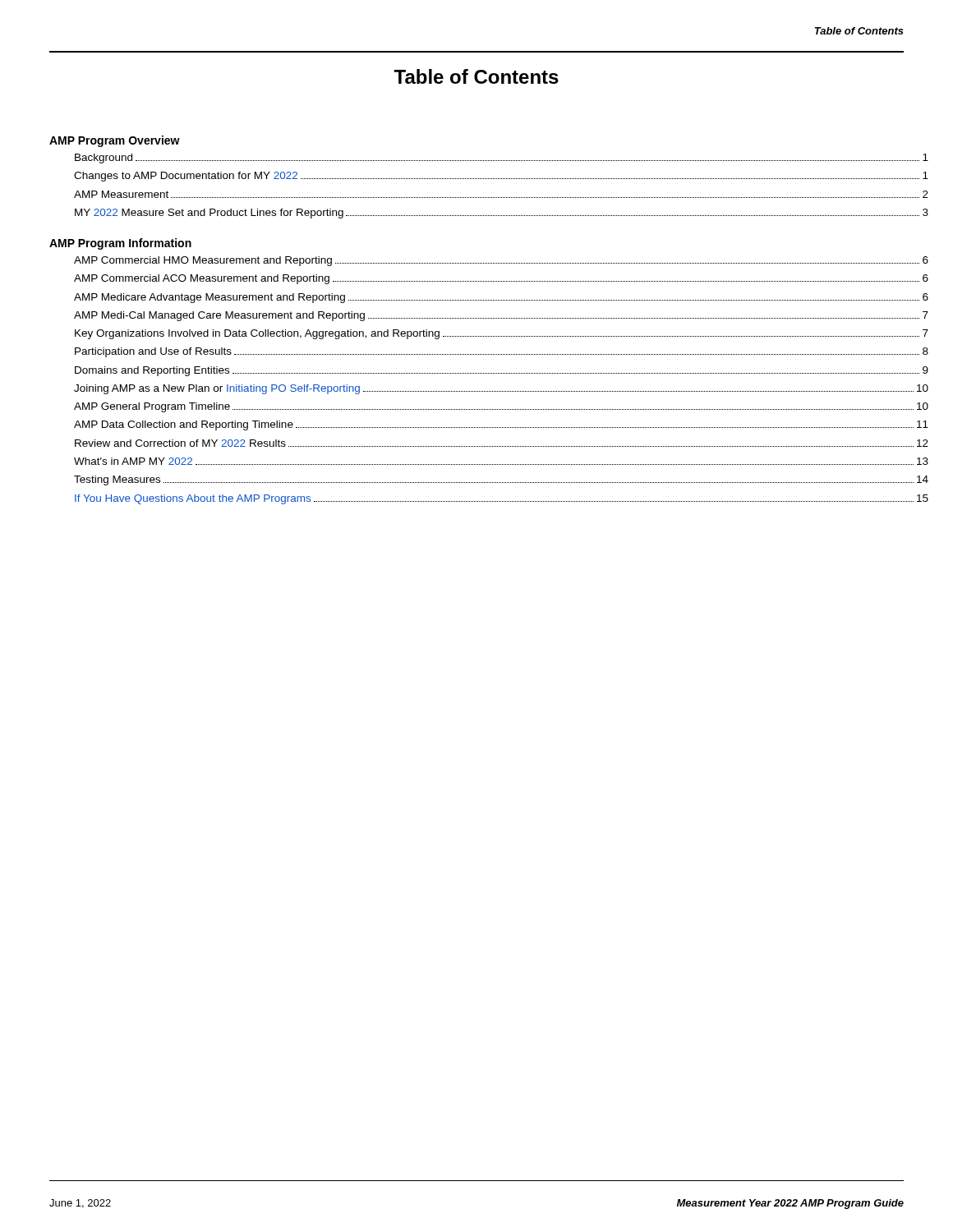Select the list item that reads "Joining AMP as a New Plan or Initiating"
Image resolution: width=953 pixels, height=1232 pixels.
click(x=501, y=389)
